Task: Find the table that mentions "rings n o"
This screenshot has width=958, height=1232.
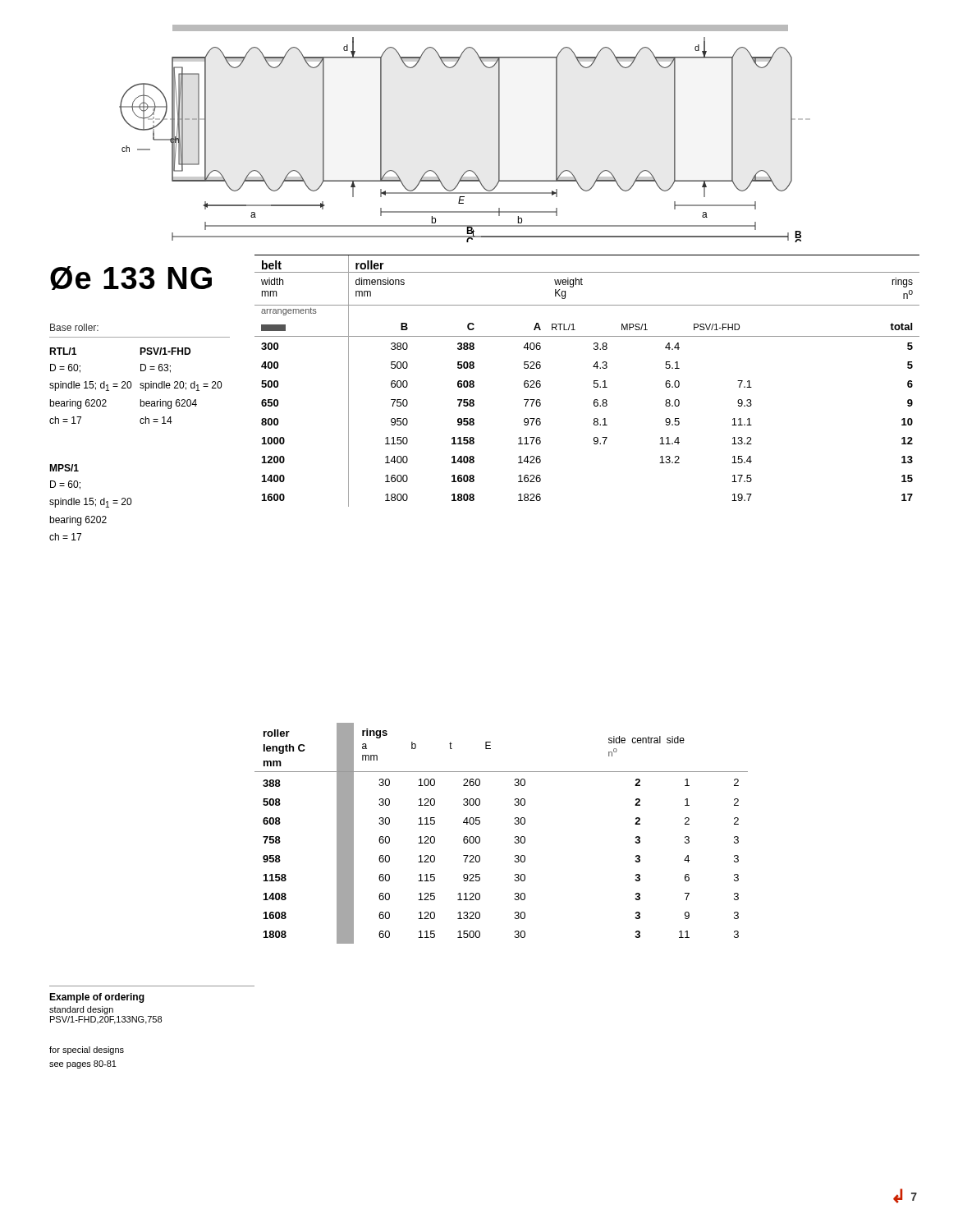Action: [587, 381]
